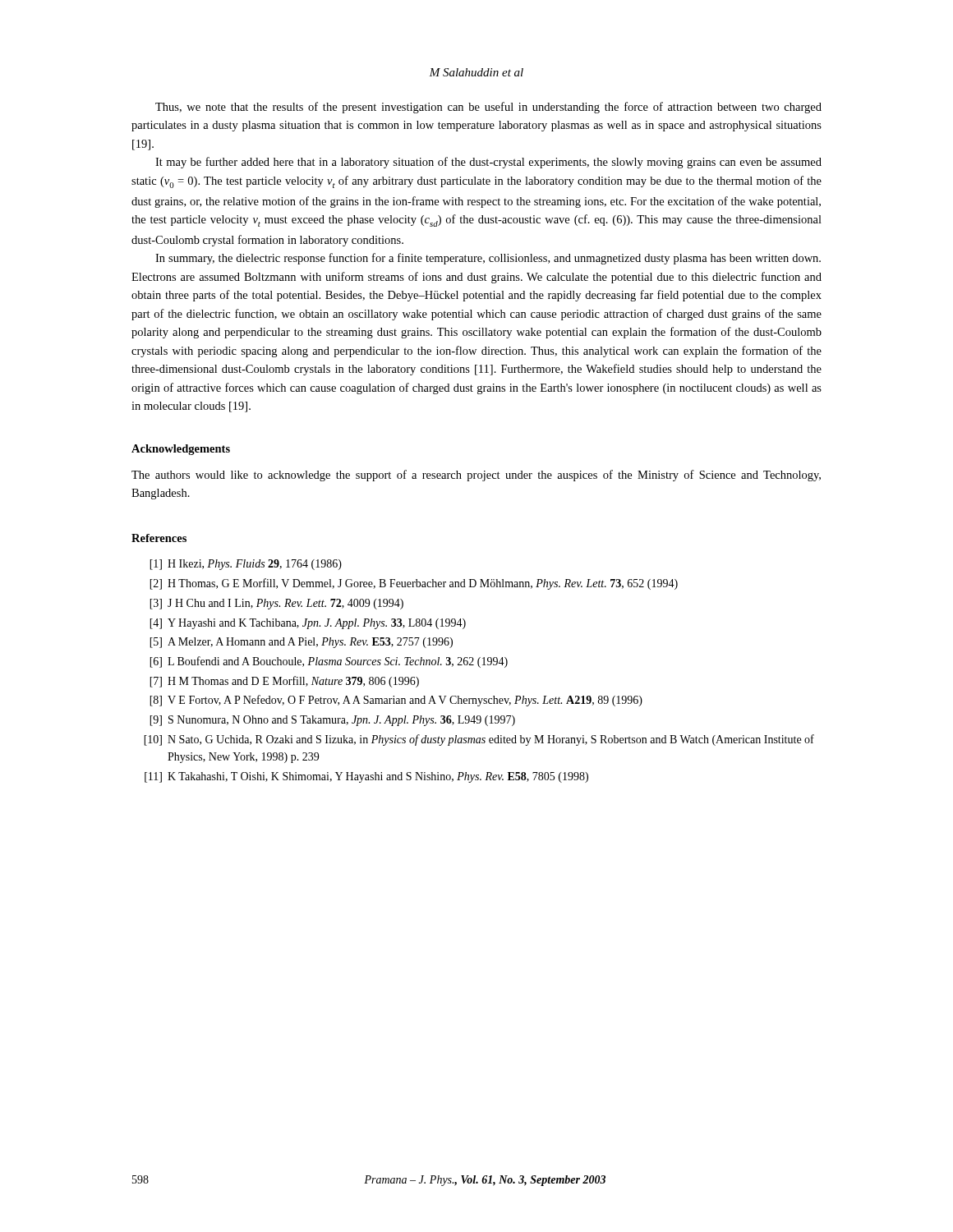Image resolution: width=953 pixels, height=1232 pixels.
Task: Find the block on this page that starts "It may be further added here that in"
Action: click(476, 201)
